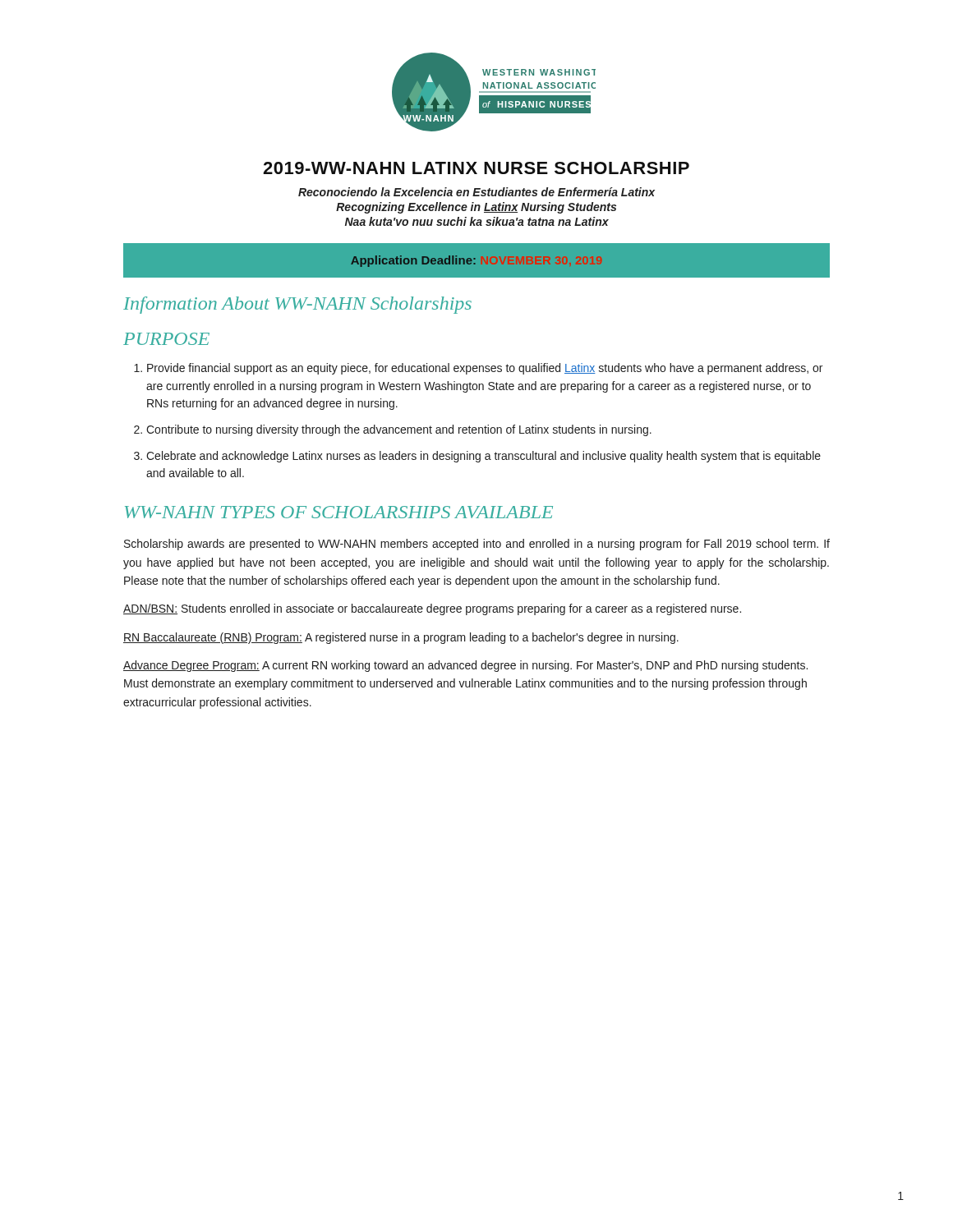Point to the block beginning "Provide financial support"
The width and height of the screenshot is (953, 1232).
pyautogui.click(x=476, y=386)
